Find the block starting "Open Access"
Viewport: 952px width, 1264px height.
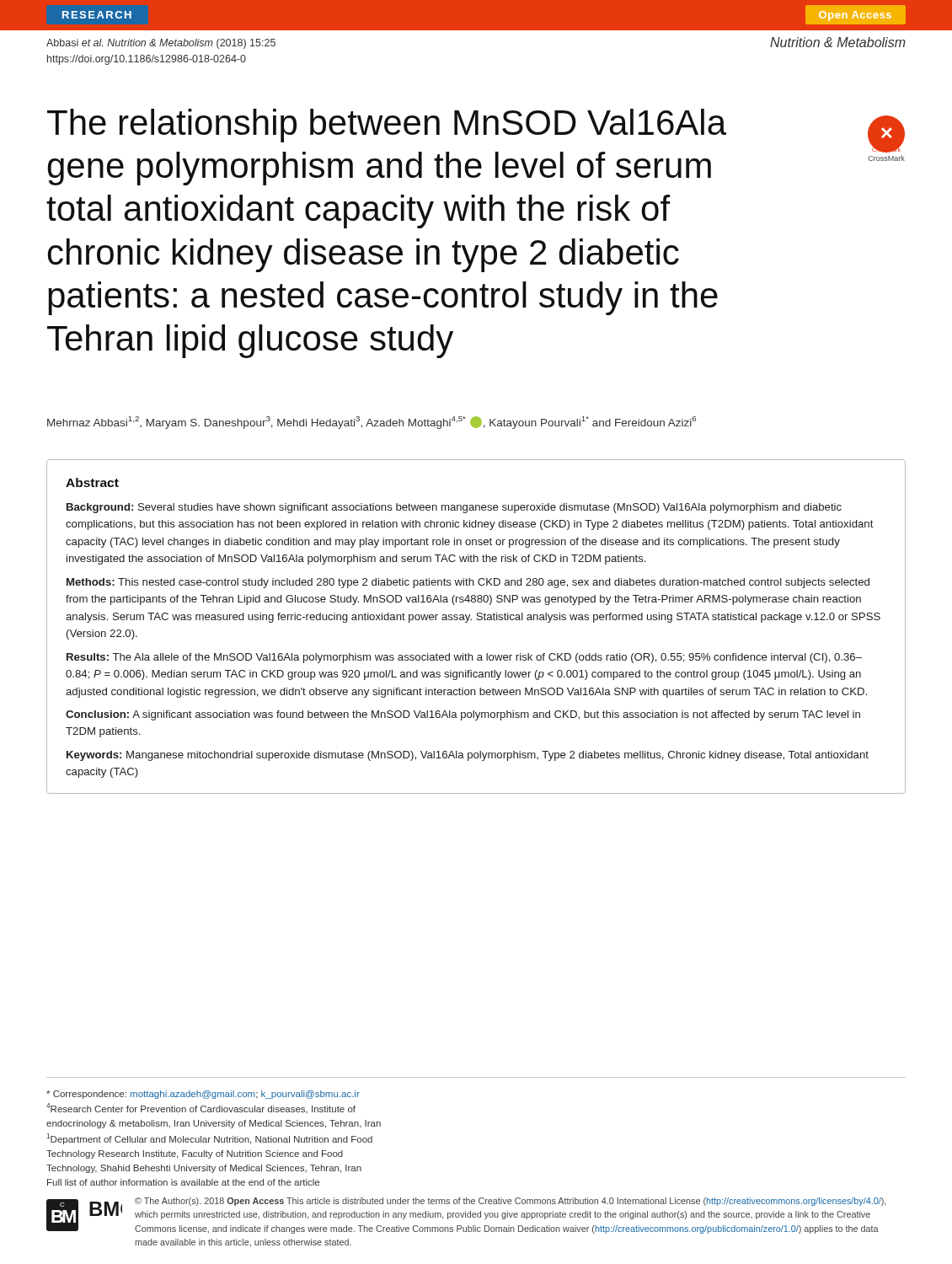click(x=855, y=15)
